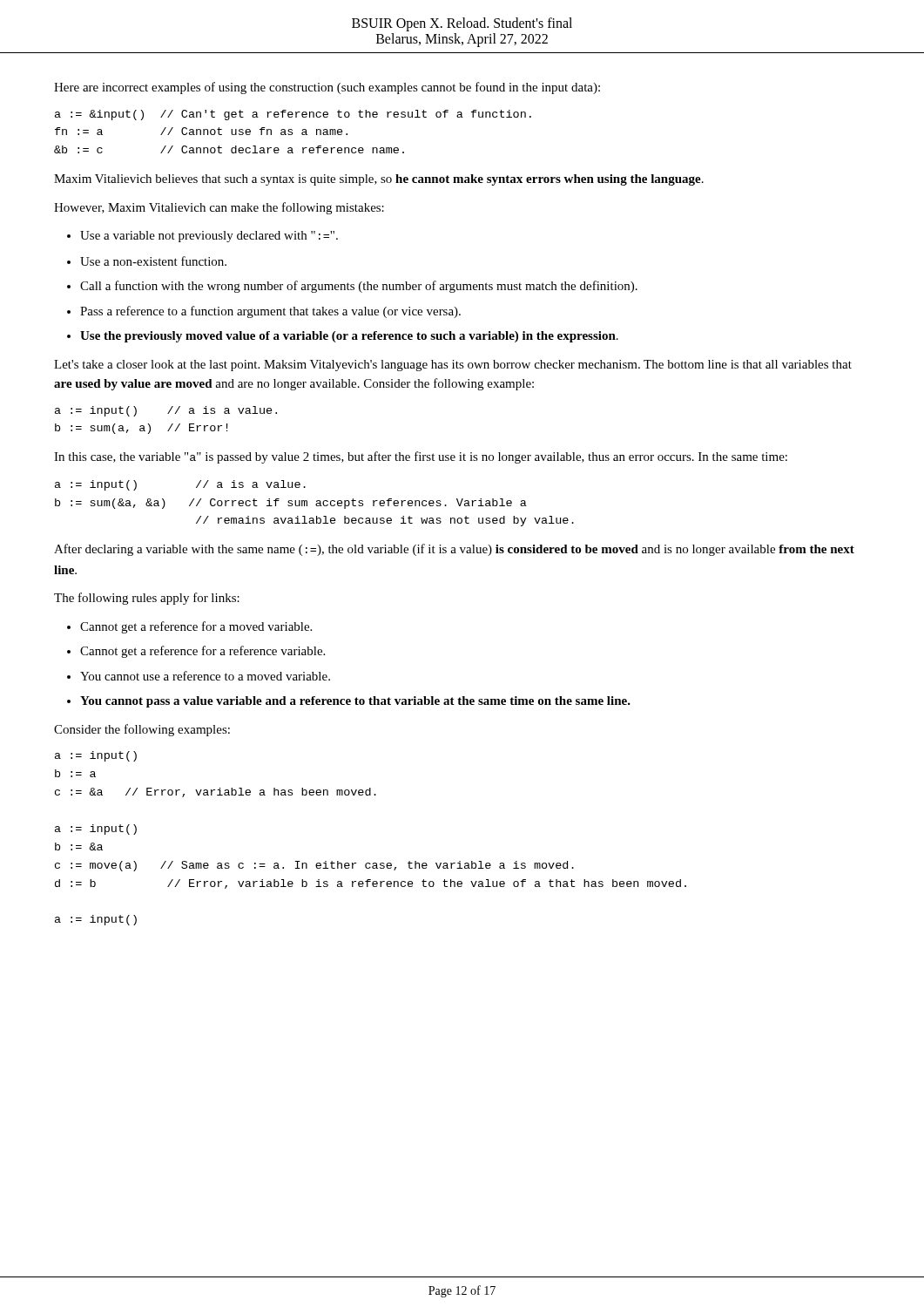924x1307 pixels.
Task: Select the text block that says "Maxim Vitalievich believes"
Action: click(379, 179)
